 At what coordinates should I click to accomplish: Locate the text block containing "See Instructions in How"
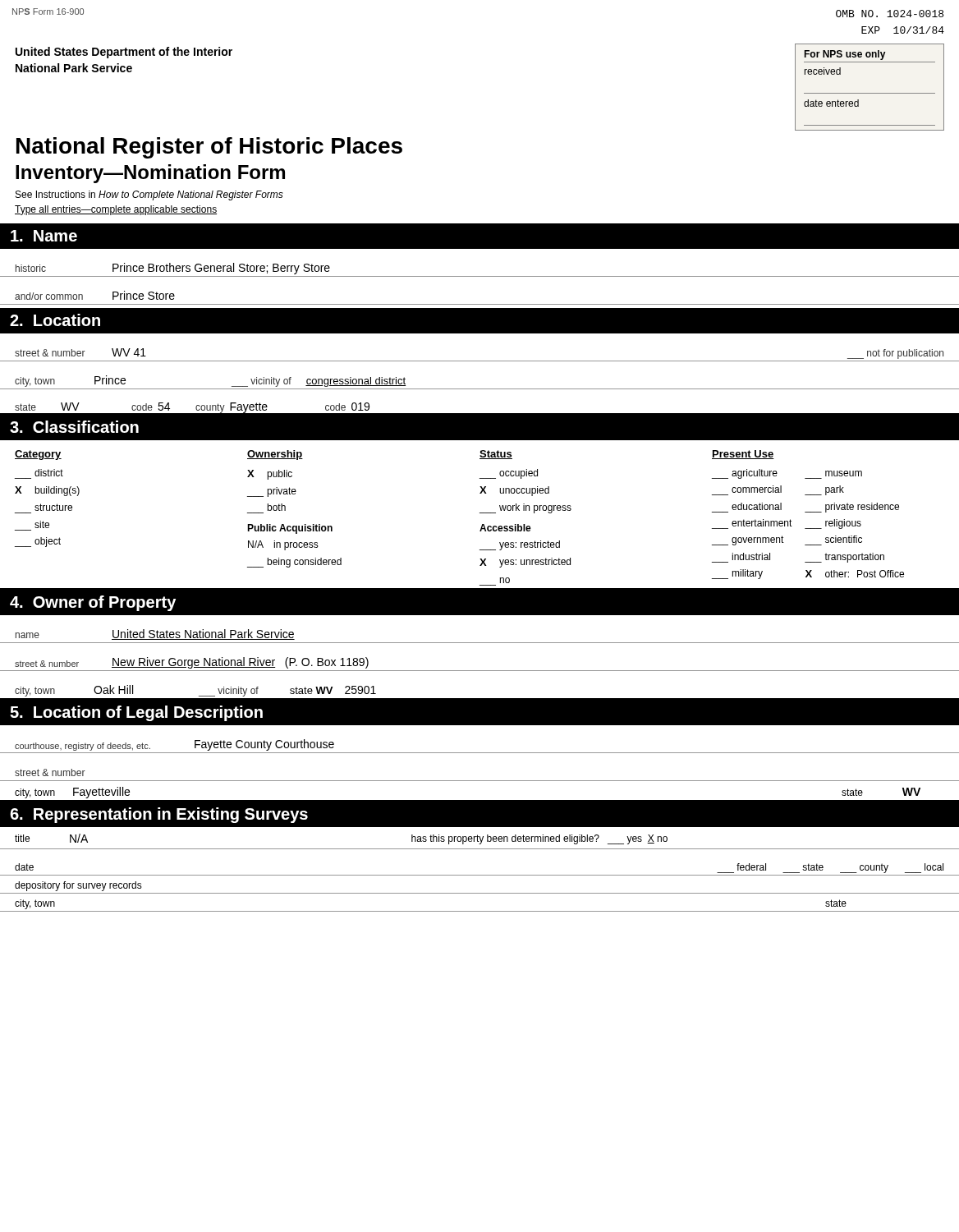149,202
